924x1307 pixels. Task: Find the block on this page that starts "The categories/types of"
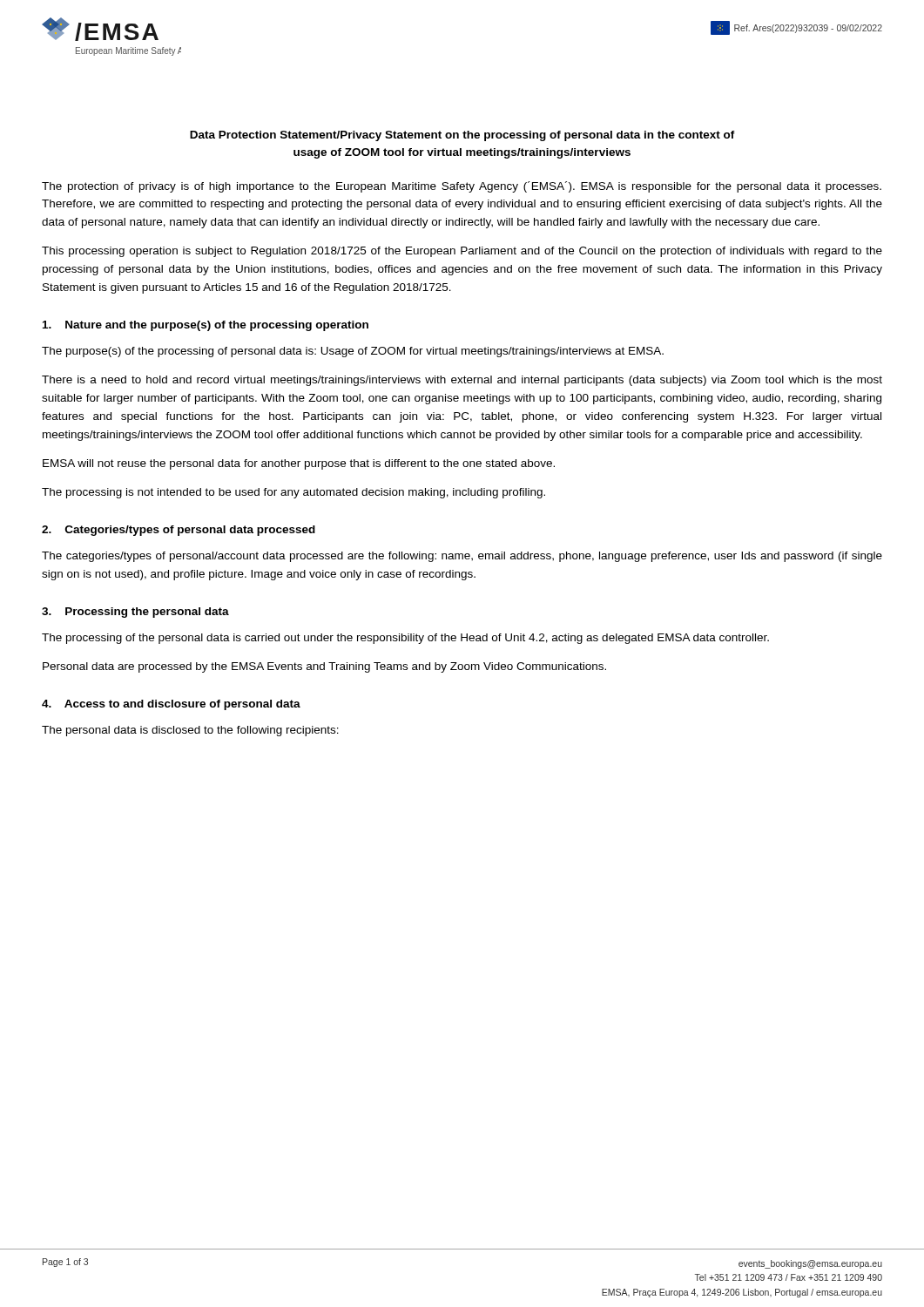coord(462,565)
